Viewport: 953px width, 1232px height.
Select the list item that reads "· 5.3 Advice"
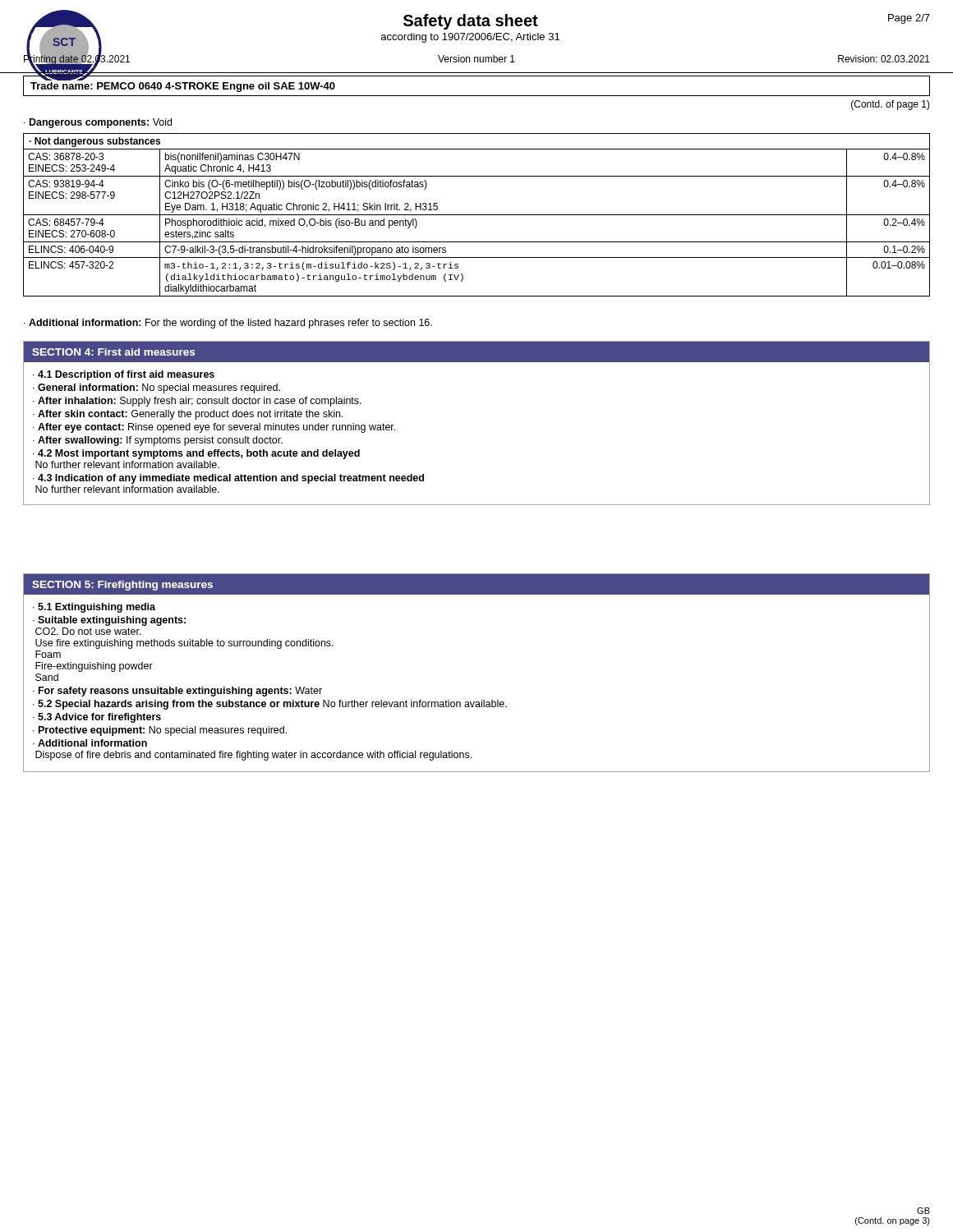pos(97,717)
